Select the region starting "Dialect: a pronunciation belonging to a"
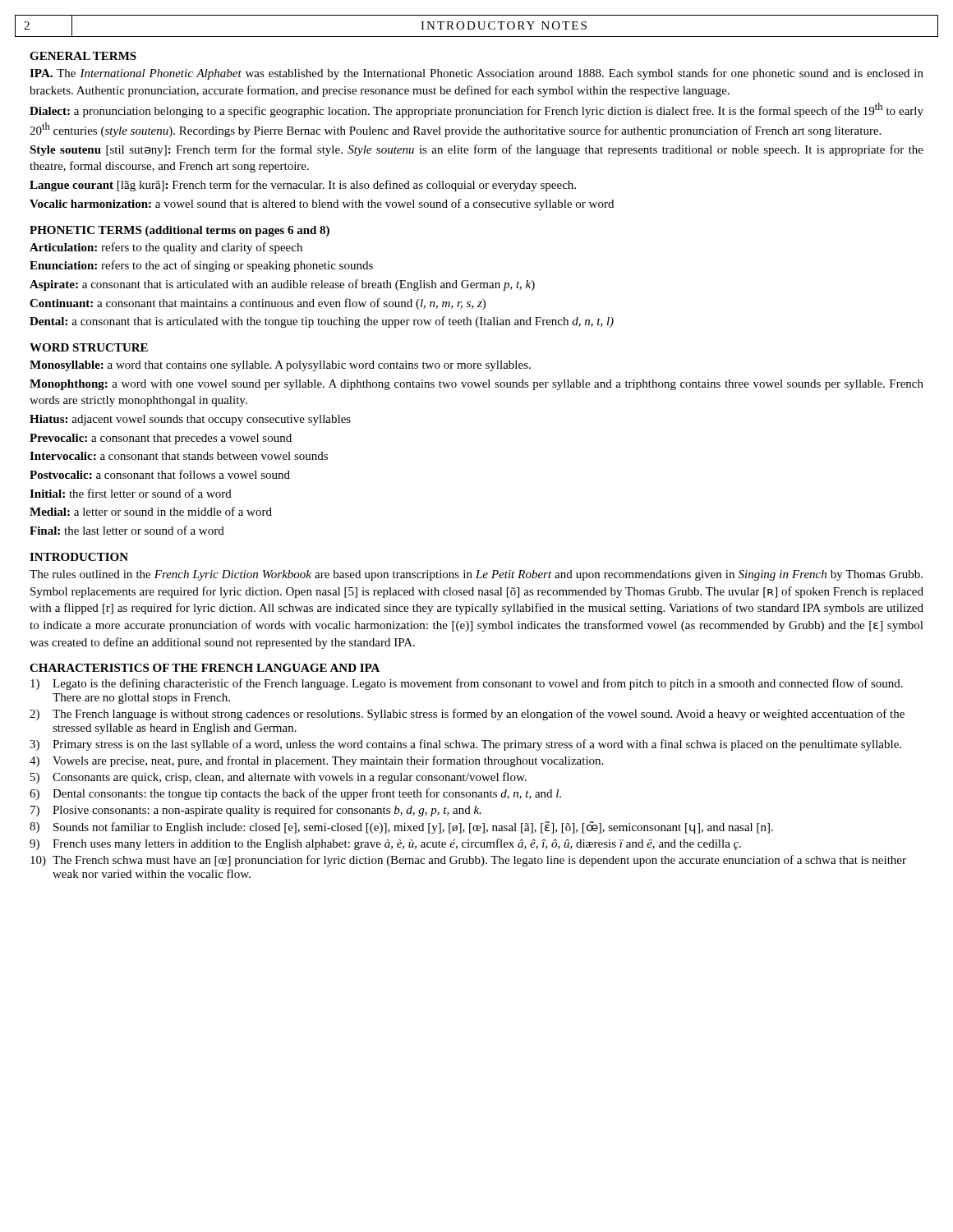 click(476, 120)
